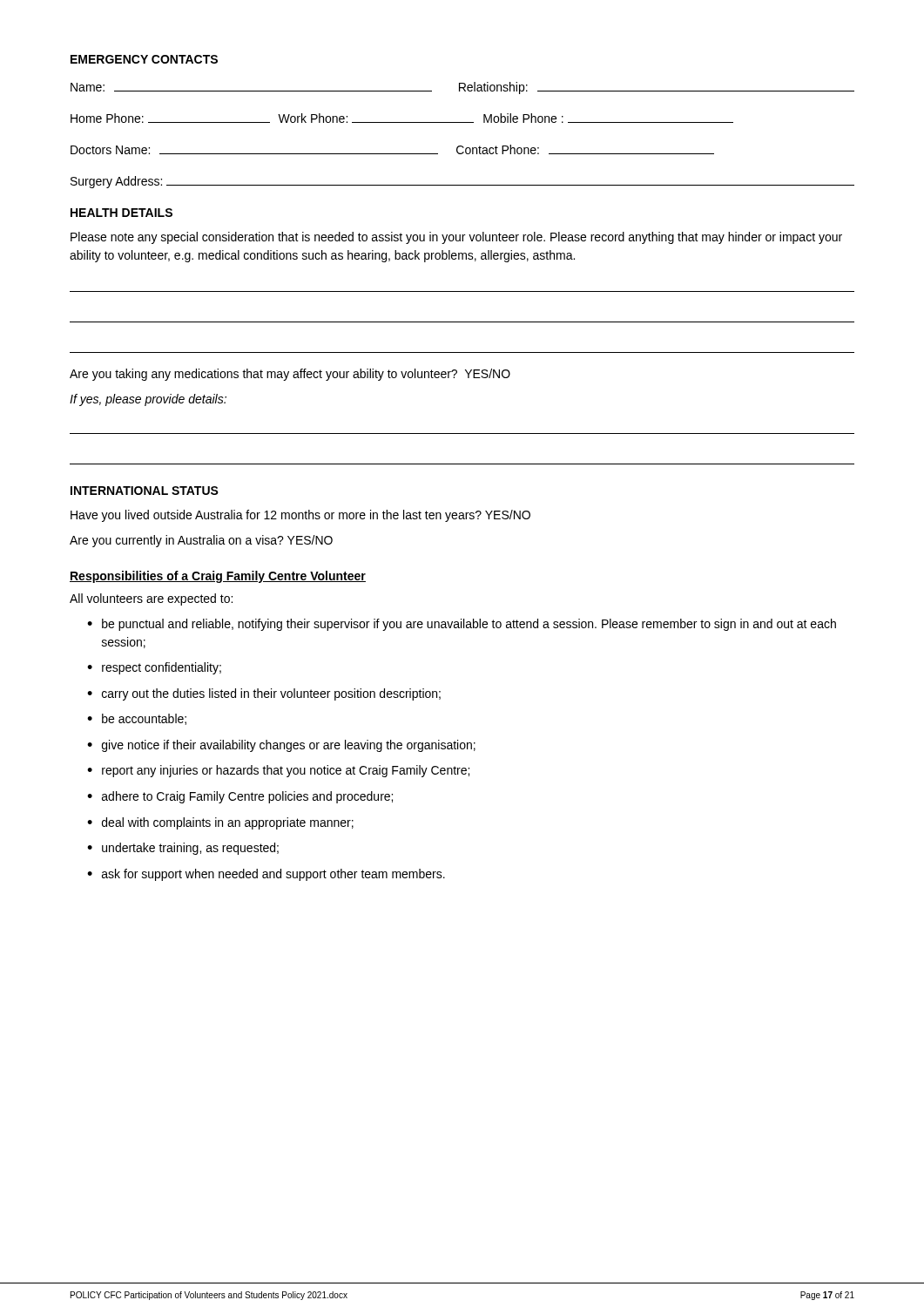Click on the list item that says "• carry out the duties listed in their"
Image resolution: width=924 pixels, height=1307 pixels.
click(264, 694)
